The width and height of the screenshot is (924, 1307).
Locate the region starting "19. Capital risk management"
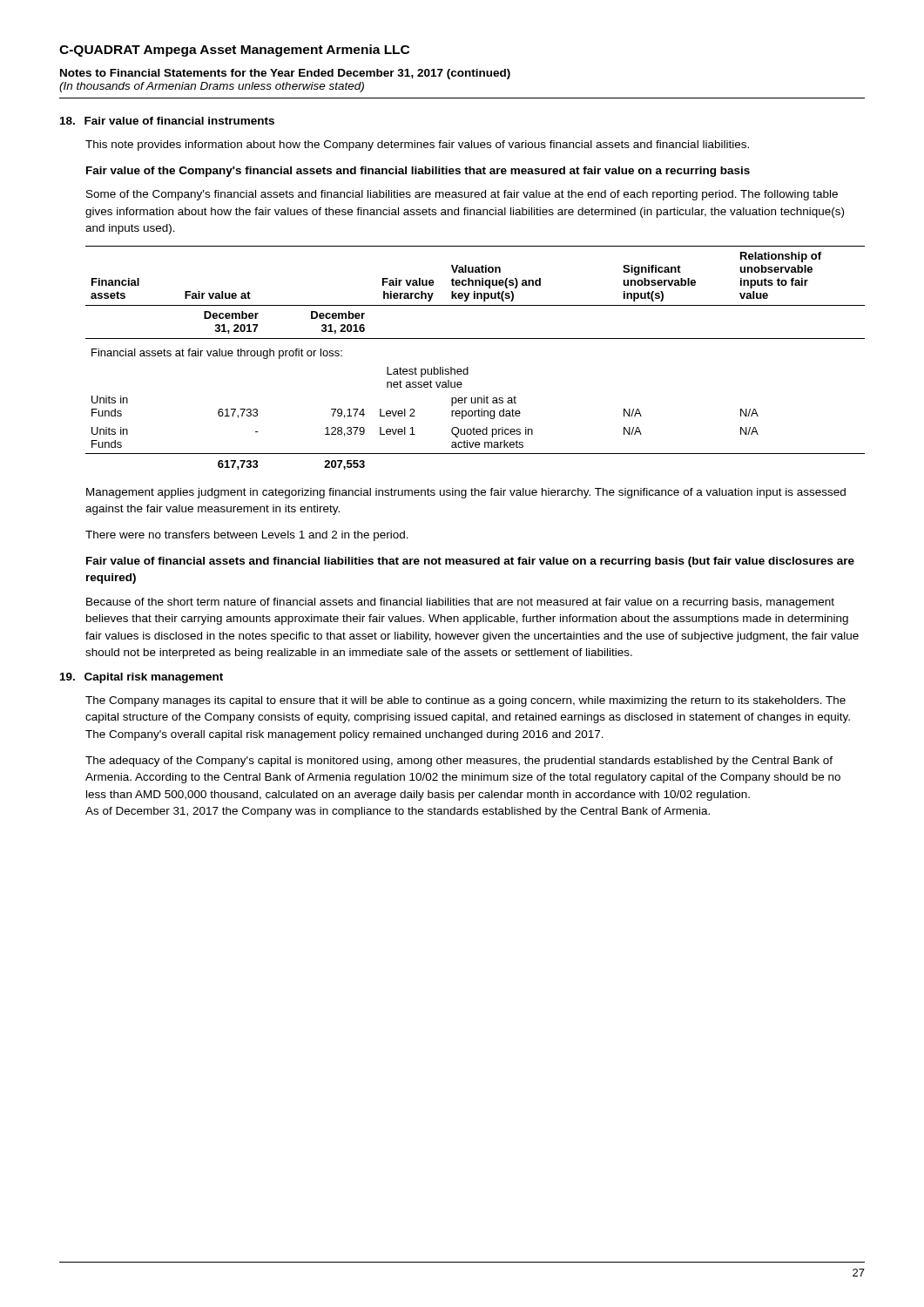pyautogui.click(x=141, y=677)
